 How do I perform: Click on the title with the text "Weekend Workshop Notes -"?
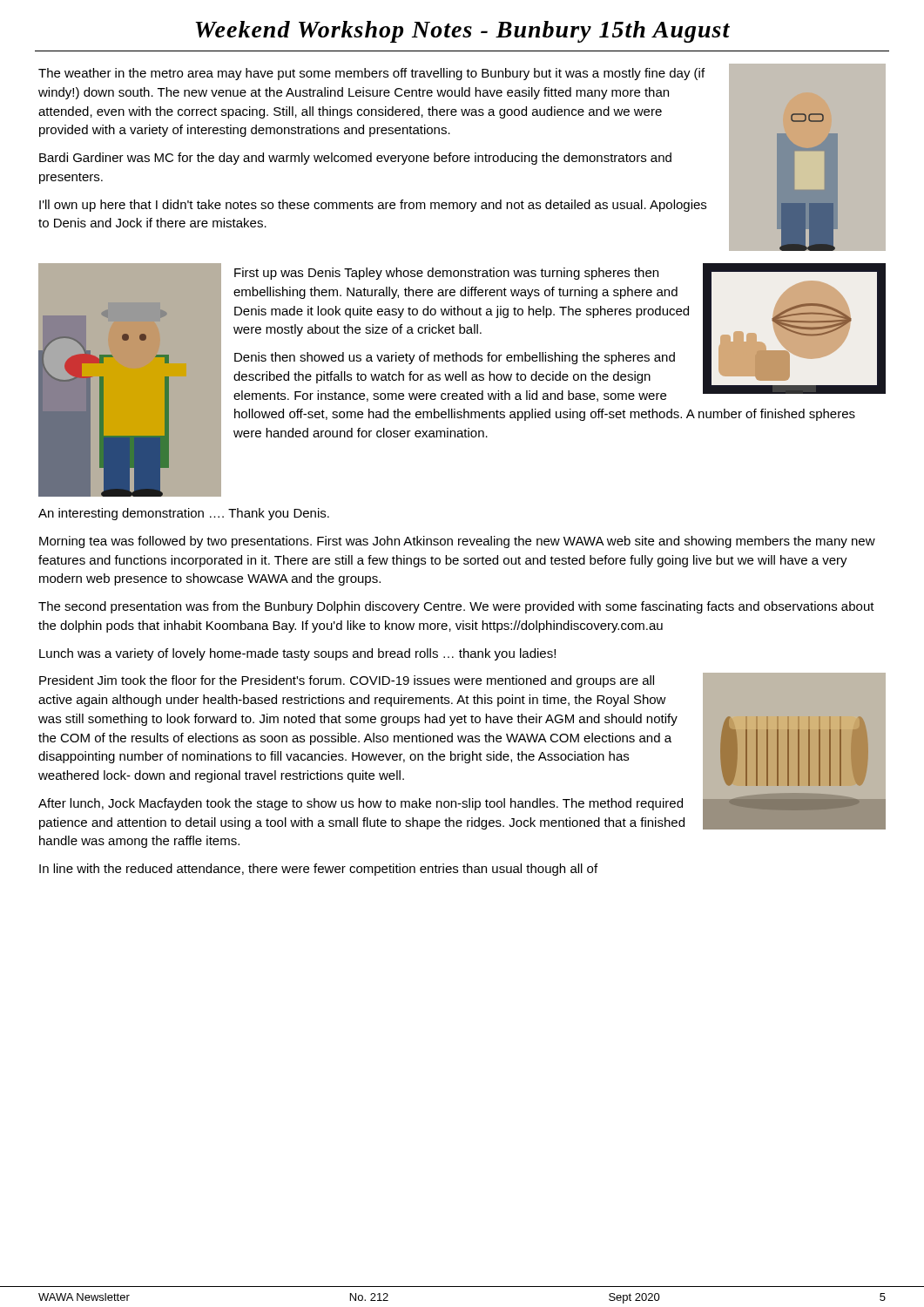(462, 29)
